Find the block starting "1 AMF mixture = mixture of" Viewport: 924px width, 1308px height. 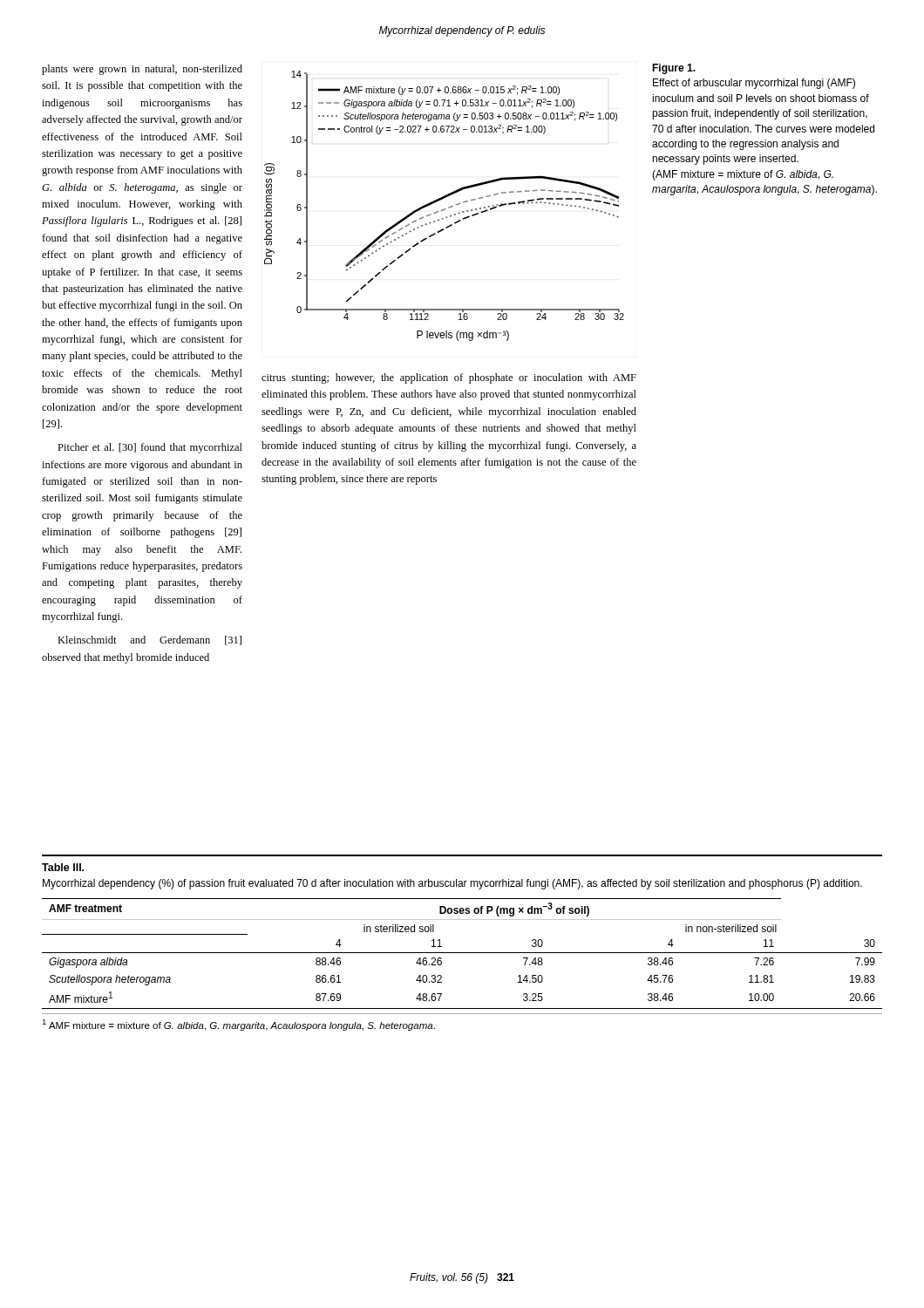(239, 1024)
